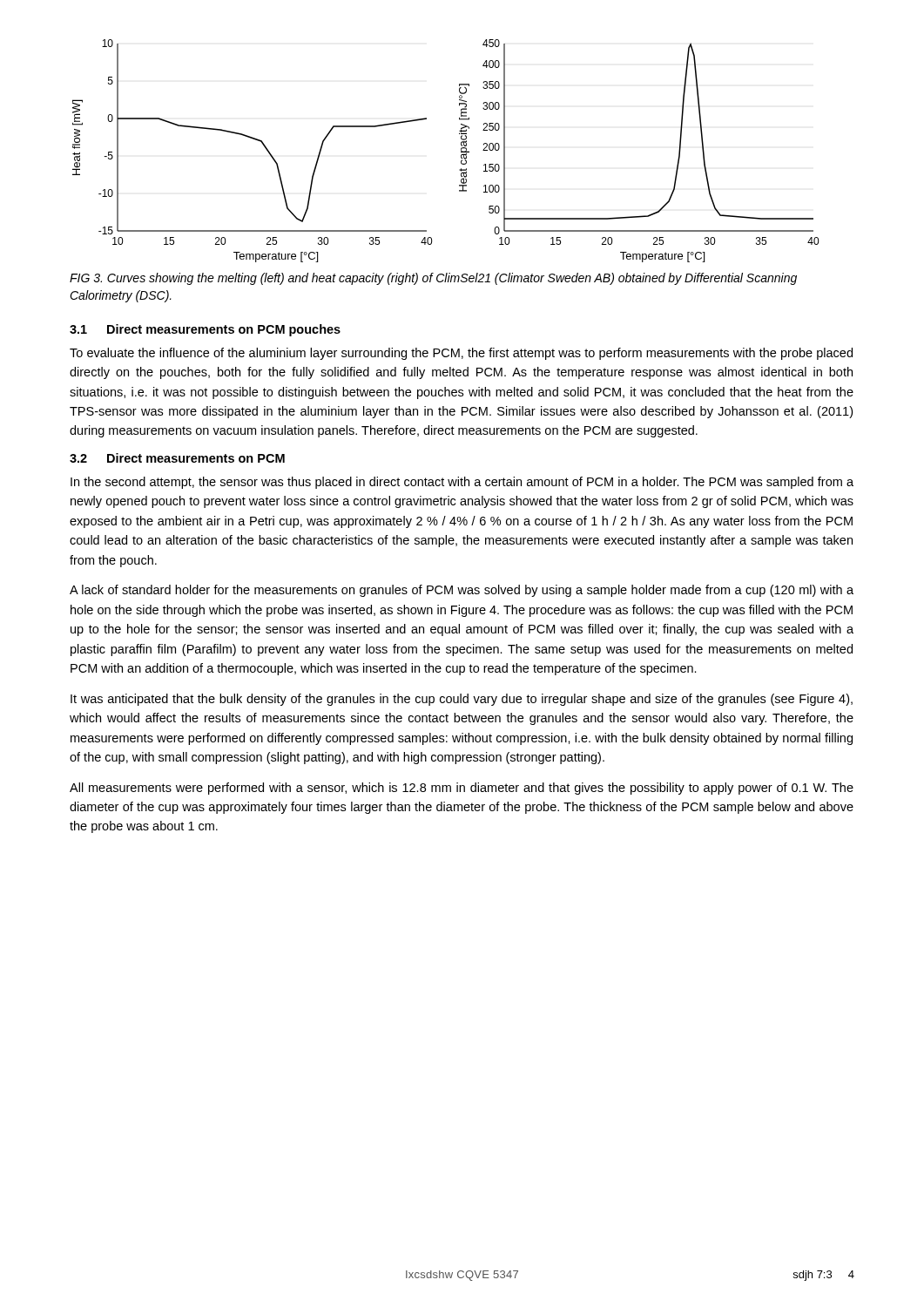Viewport: 924px width, 1307px height.
Task: Point to the text block starting "3.2Direct measurements on PCM"
Action: (177, 458)
